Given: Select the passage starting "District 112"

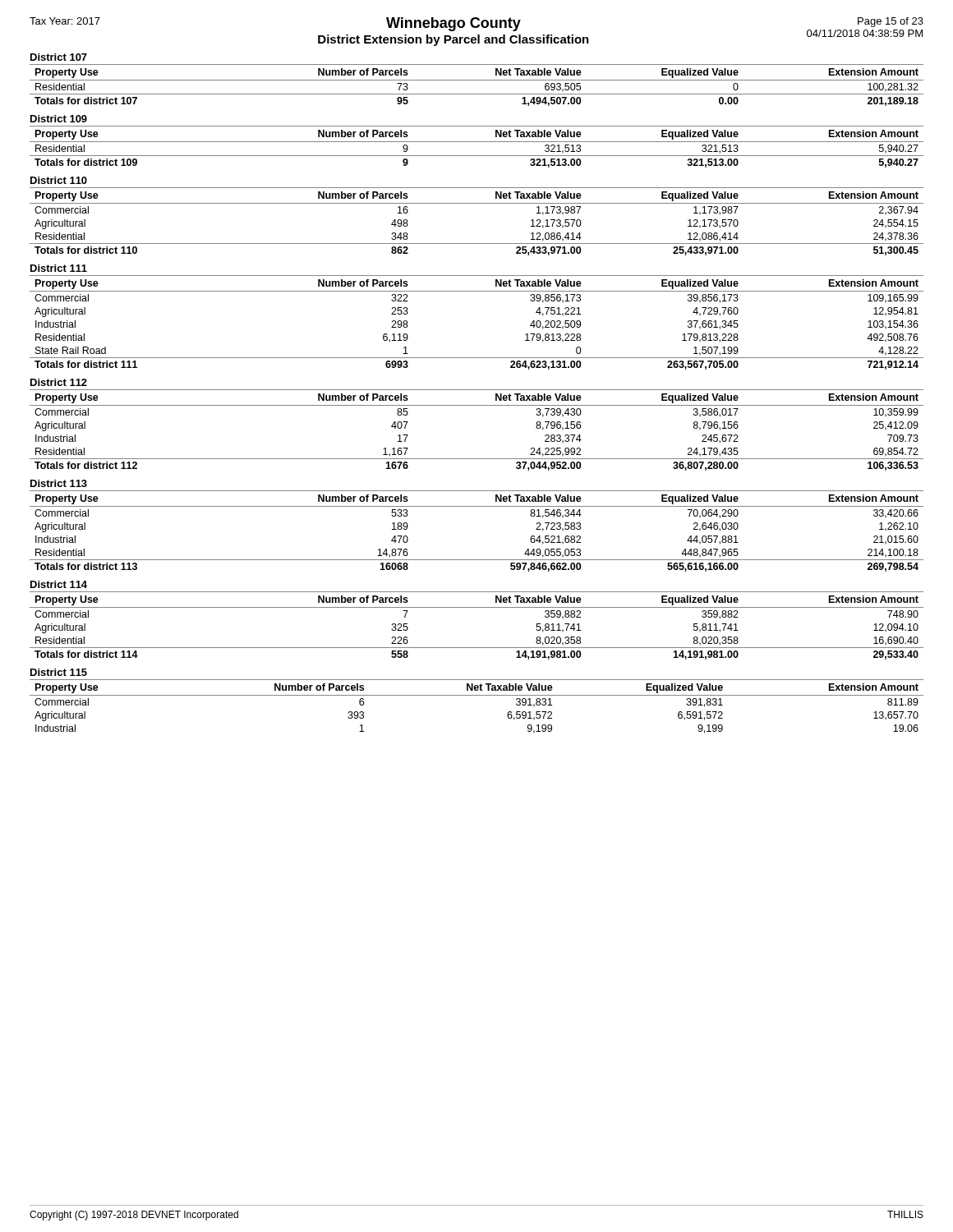Looking at the screenshot, I should tap(58, 382).
